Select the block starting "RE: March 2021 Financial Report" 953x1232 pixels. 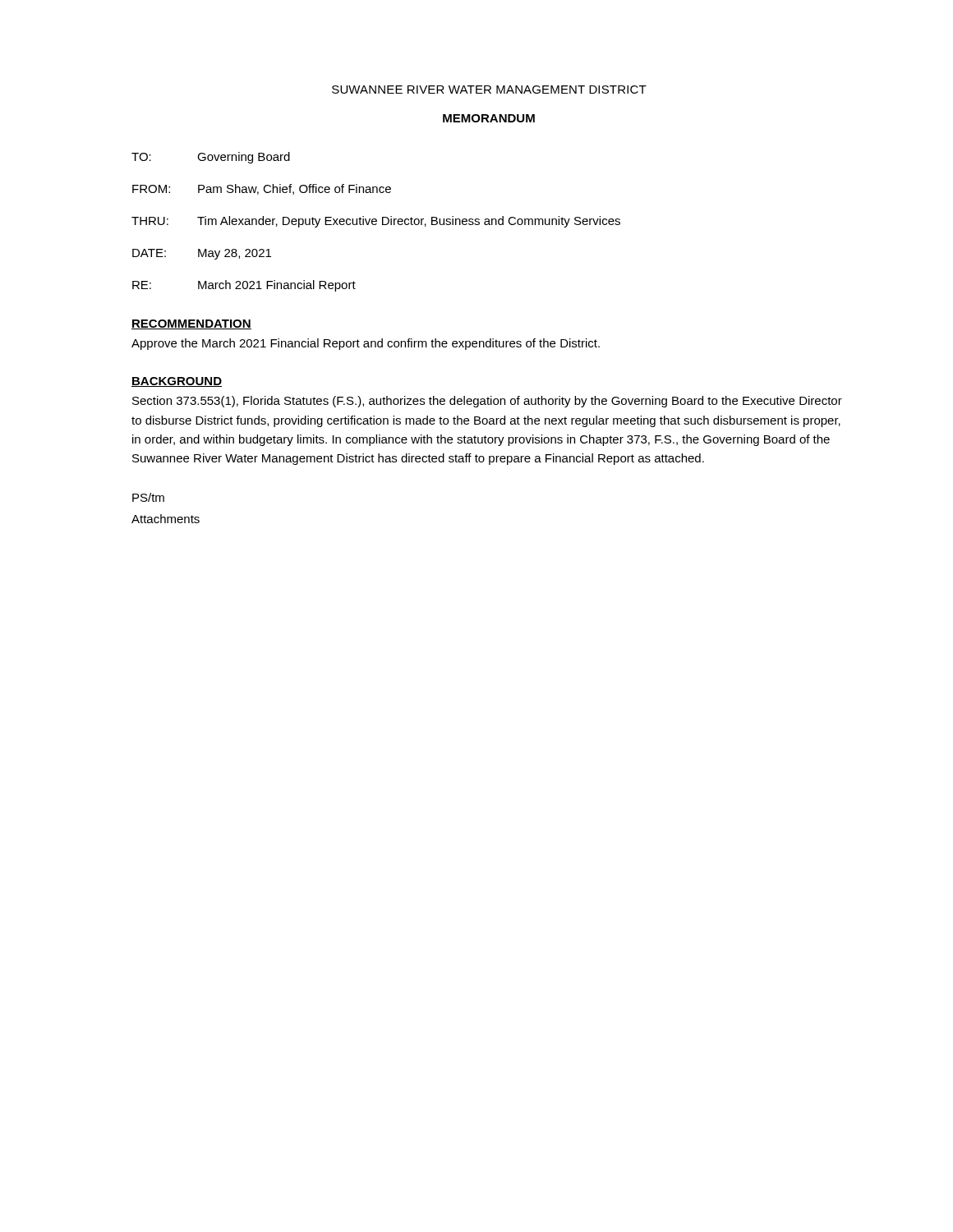(244, 286)
